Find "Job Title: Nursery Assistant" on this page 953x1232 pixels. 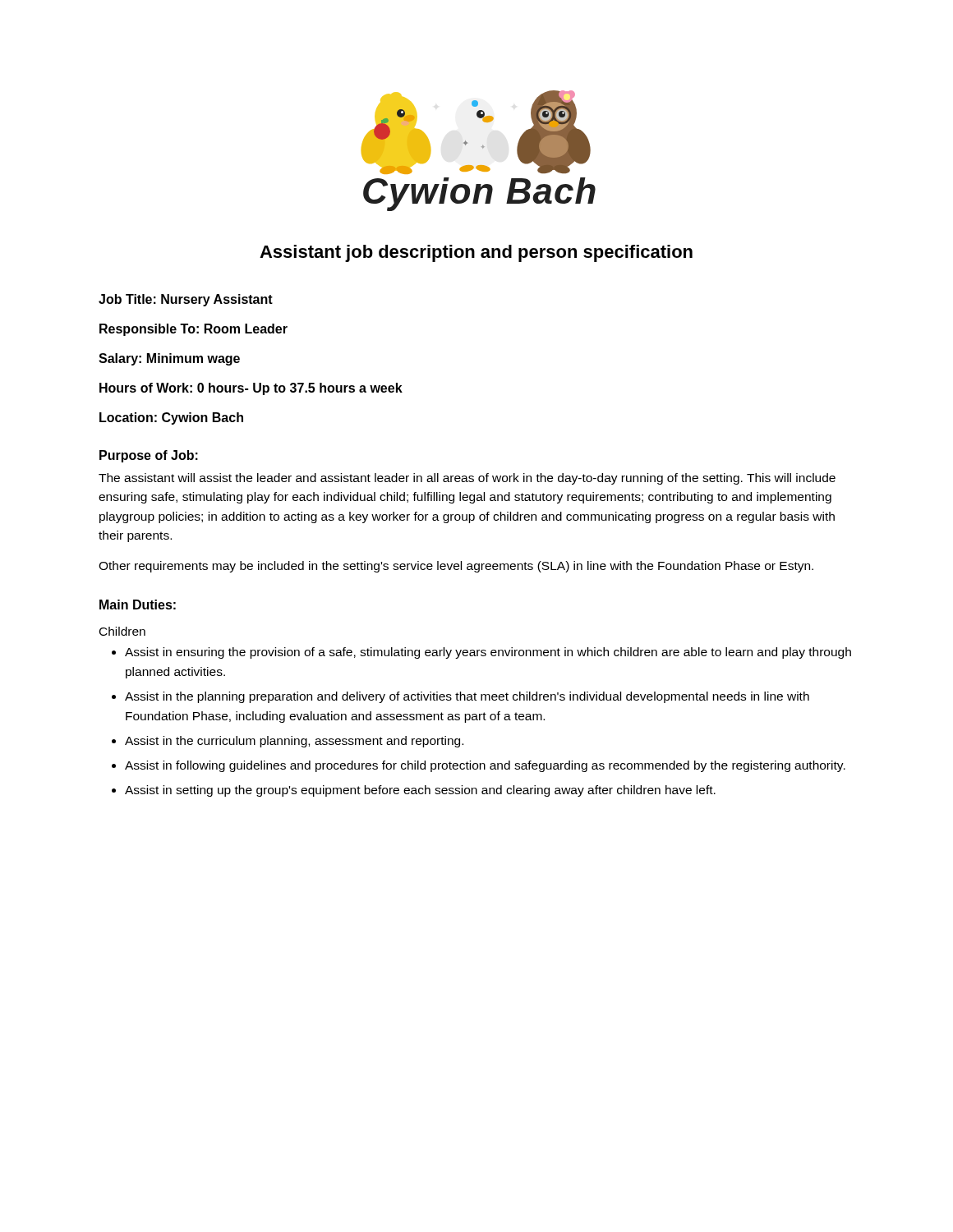186,300
